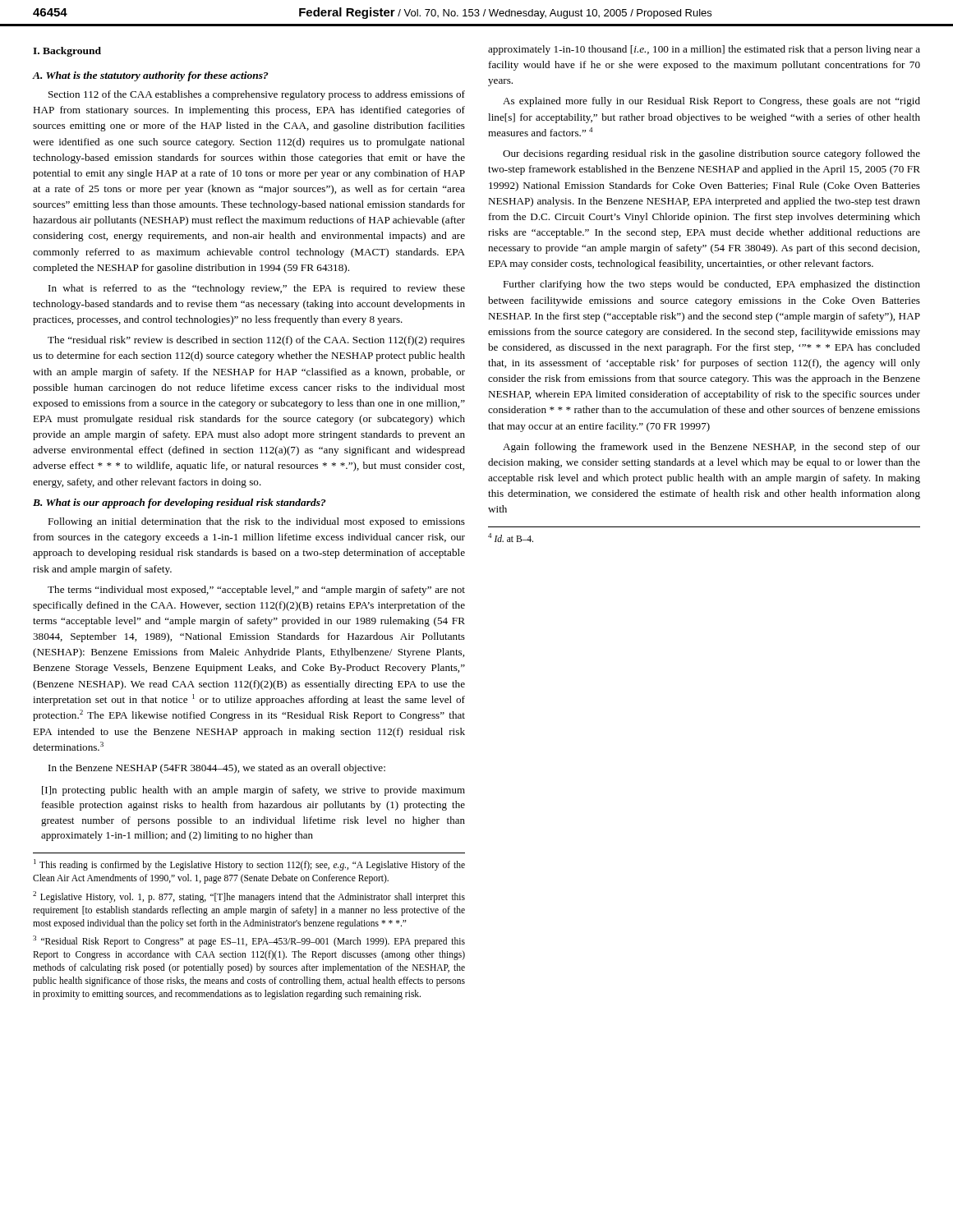Image resolution: width=953 pixels, height=1232 pixels.
Task: Find the text block that says "Section 112 of the"
Action: (x=249, y=288)
